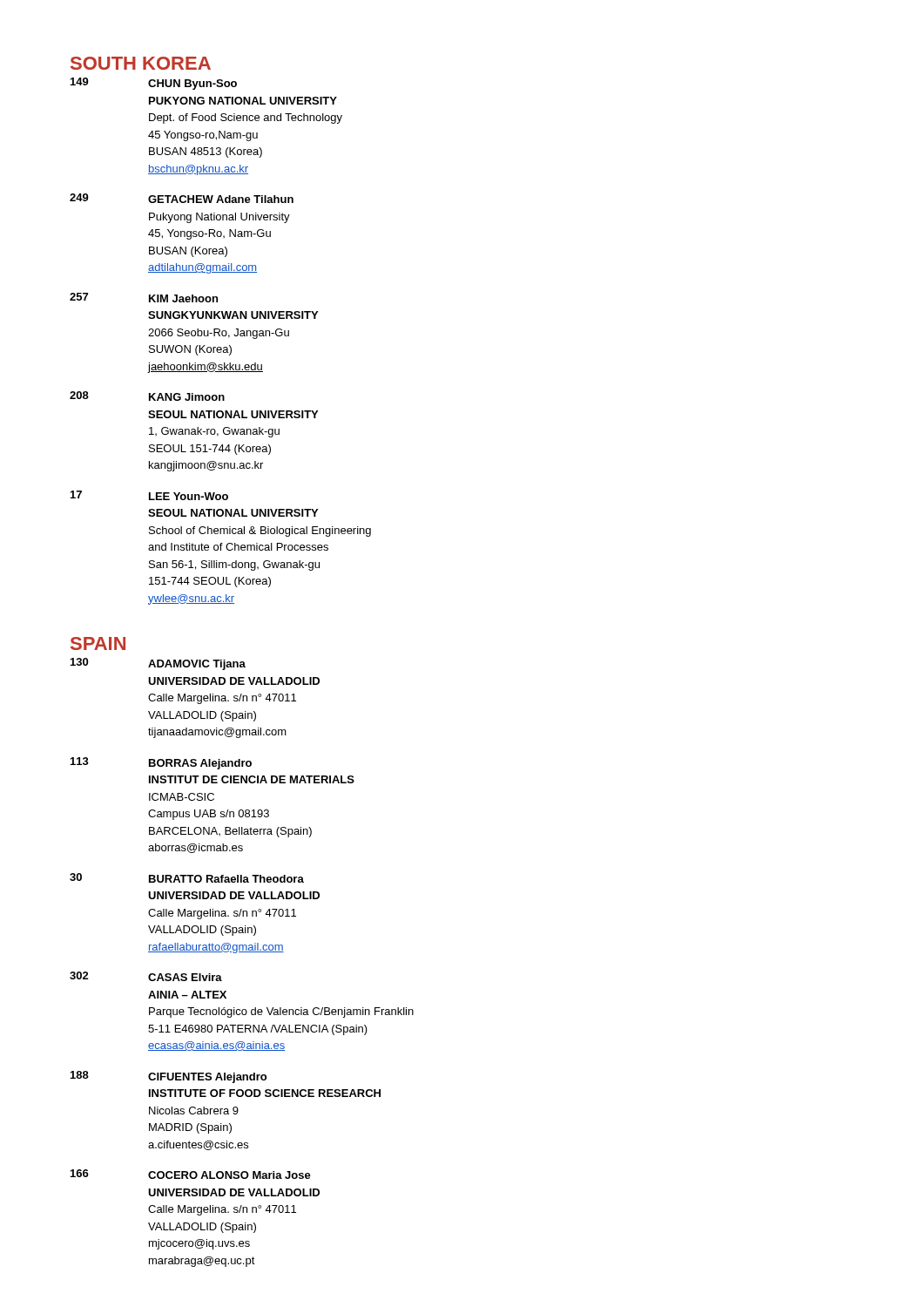Viewport: 924px width, 1307px height.
Task: Click on the element starting "257 KIM Jaehoon"
Action: pyautogui.click(x=194, y=333)
